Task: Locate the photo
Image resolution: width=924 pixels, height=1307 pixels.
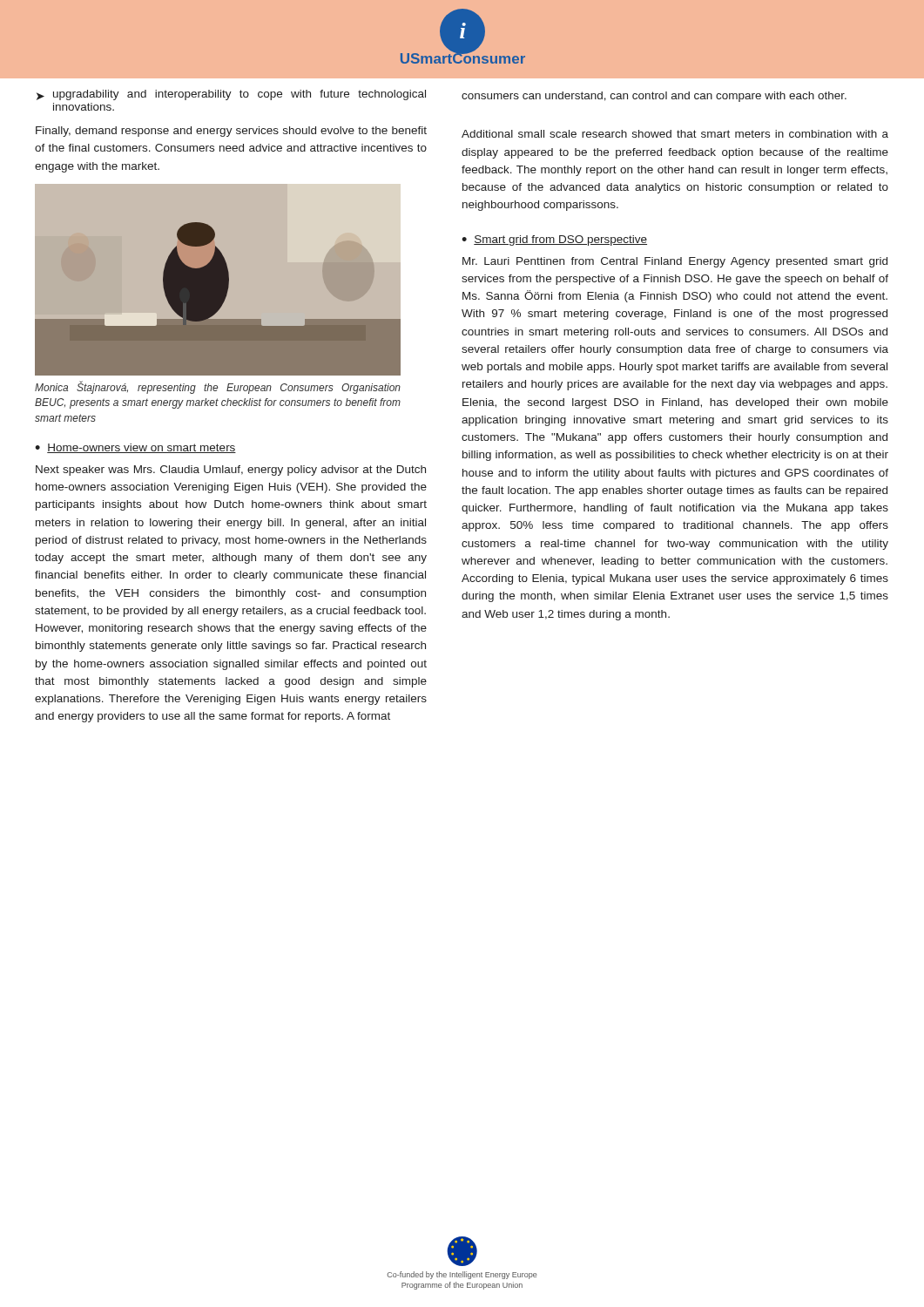Action: [231, 280]
